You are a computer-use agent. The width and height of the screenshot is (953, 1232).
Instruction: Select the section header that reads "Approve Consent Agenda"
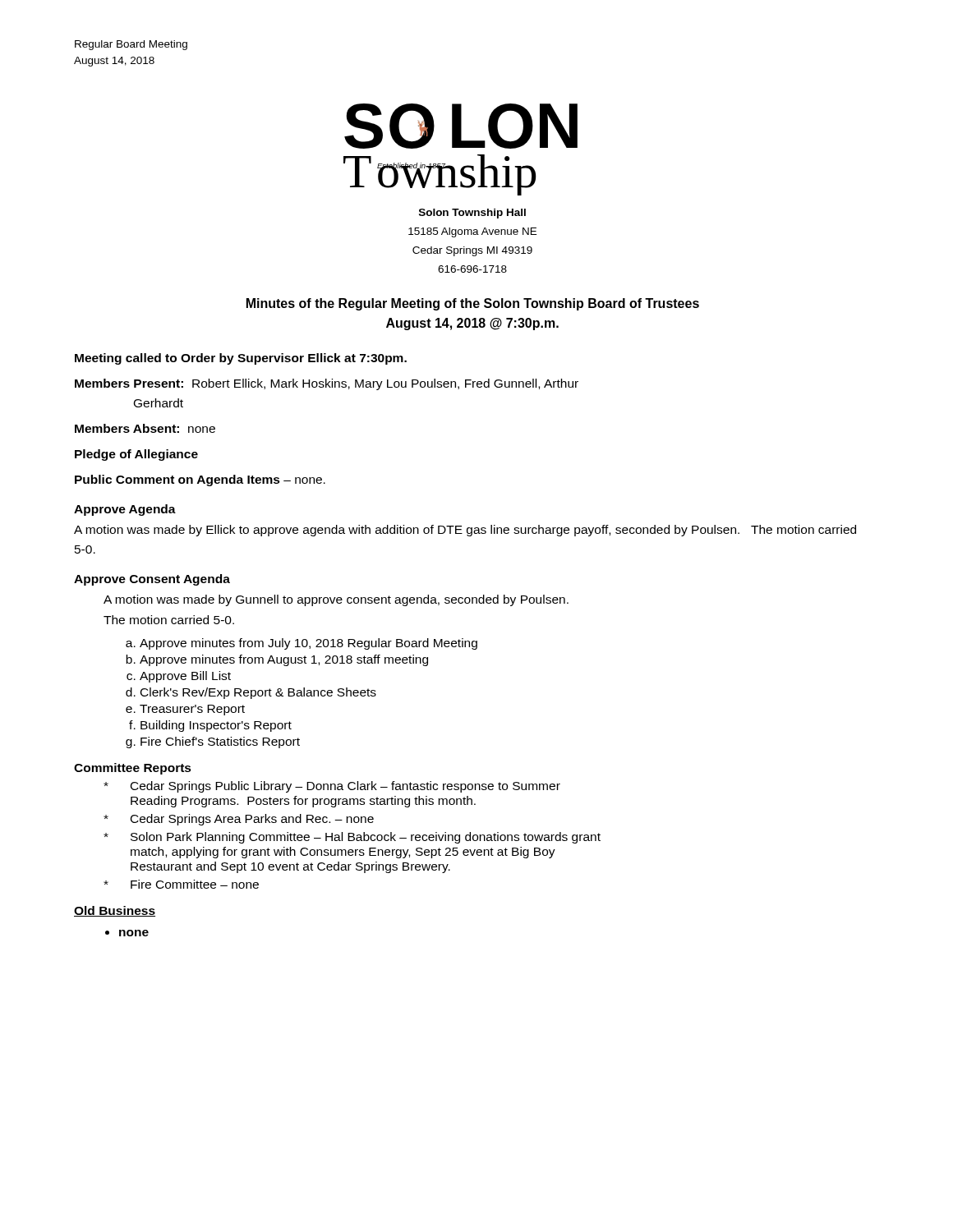pos(152,579)
